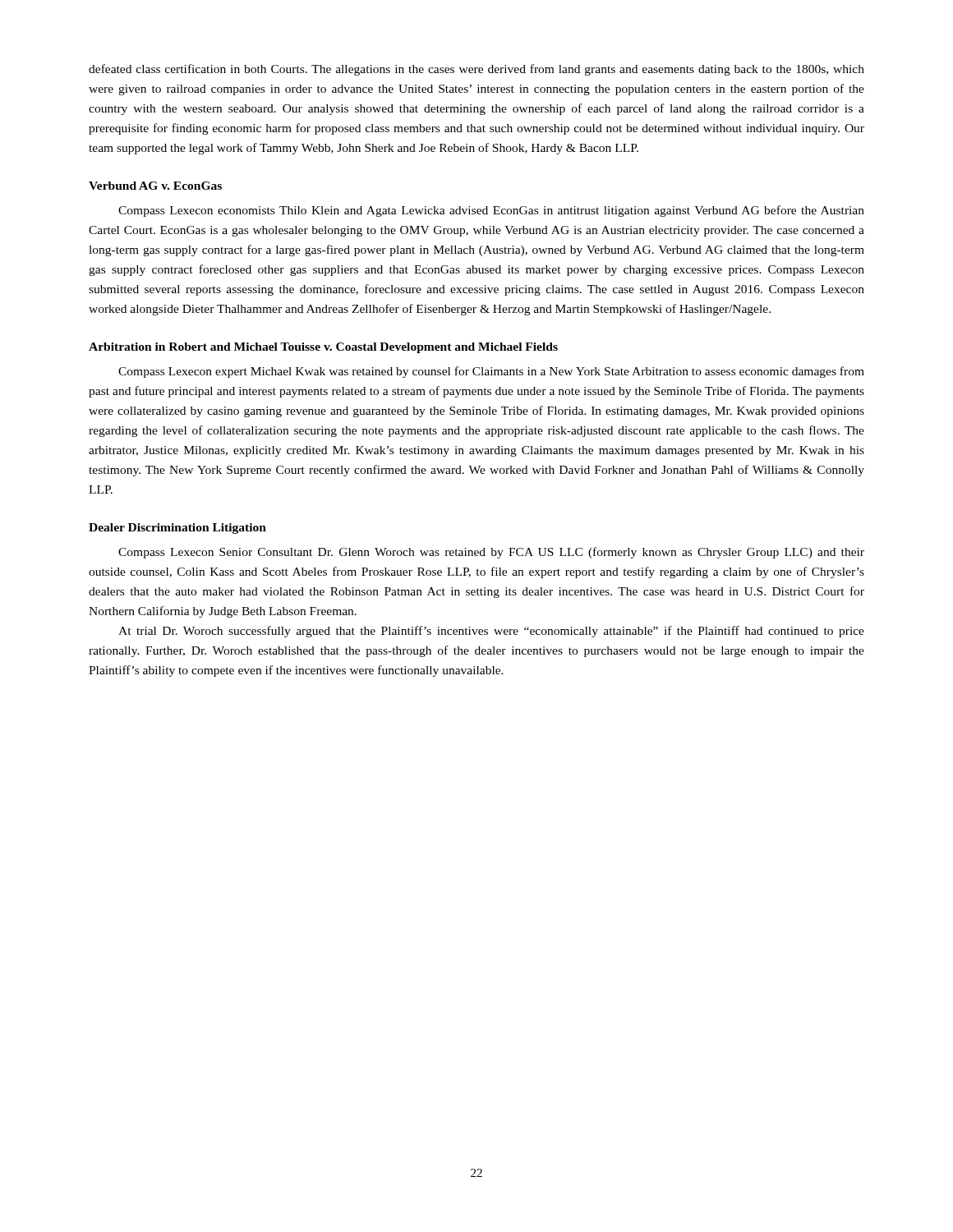Viewport: 953px width, 1232px height.
Task: Click the passage that begins "defeated class certification in"
Action: pyautogui.click(x=476, y=108)
